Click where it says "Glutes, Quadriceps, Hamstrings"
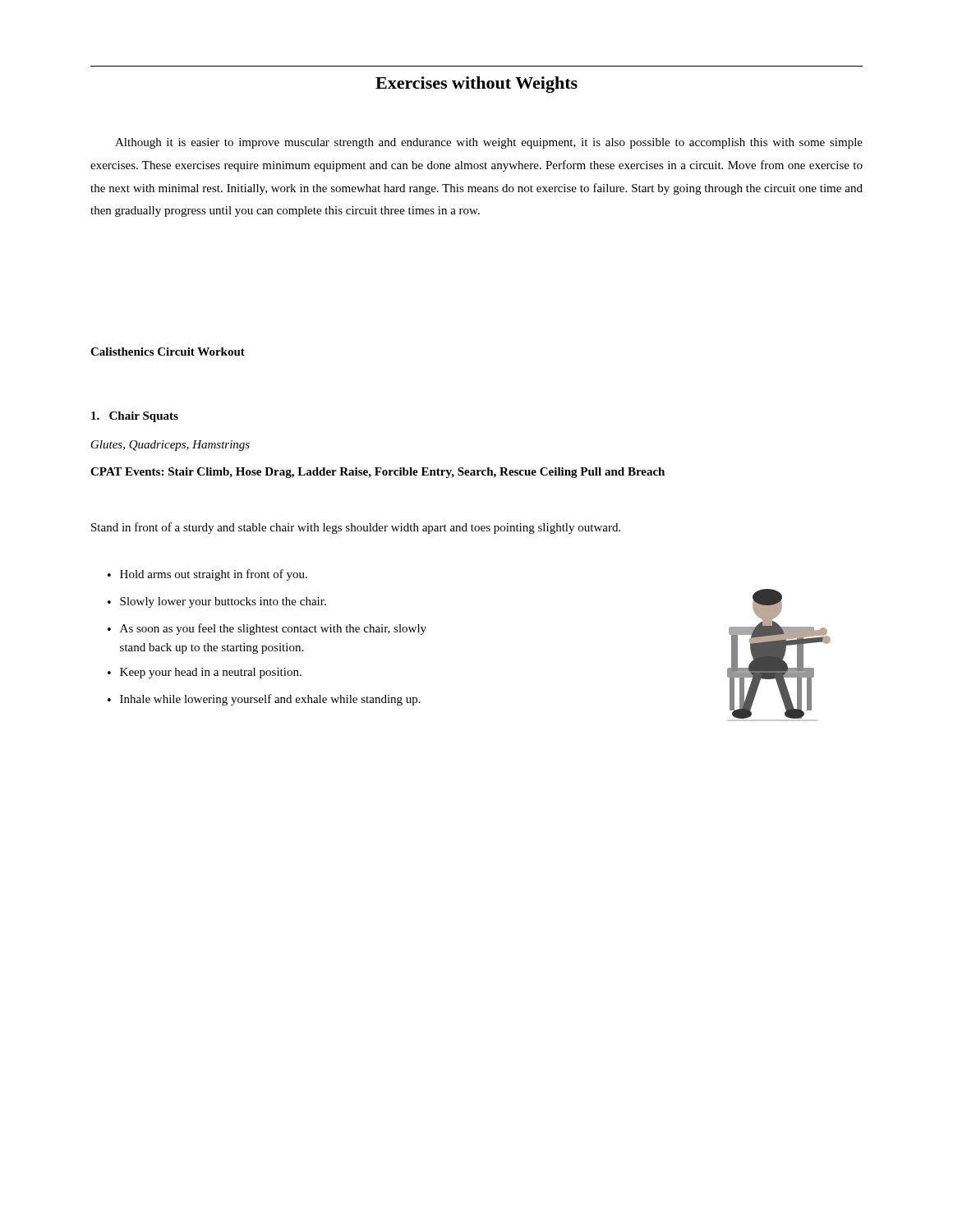The width and height of the screenshot is (953, 1232). [170, 444]
